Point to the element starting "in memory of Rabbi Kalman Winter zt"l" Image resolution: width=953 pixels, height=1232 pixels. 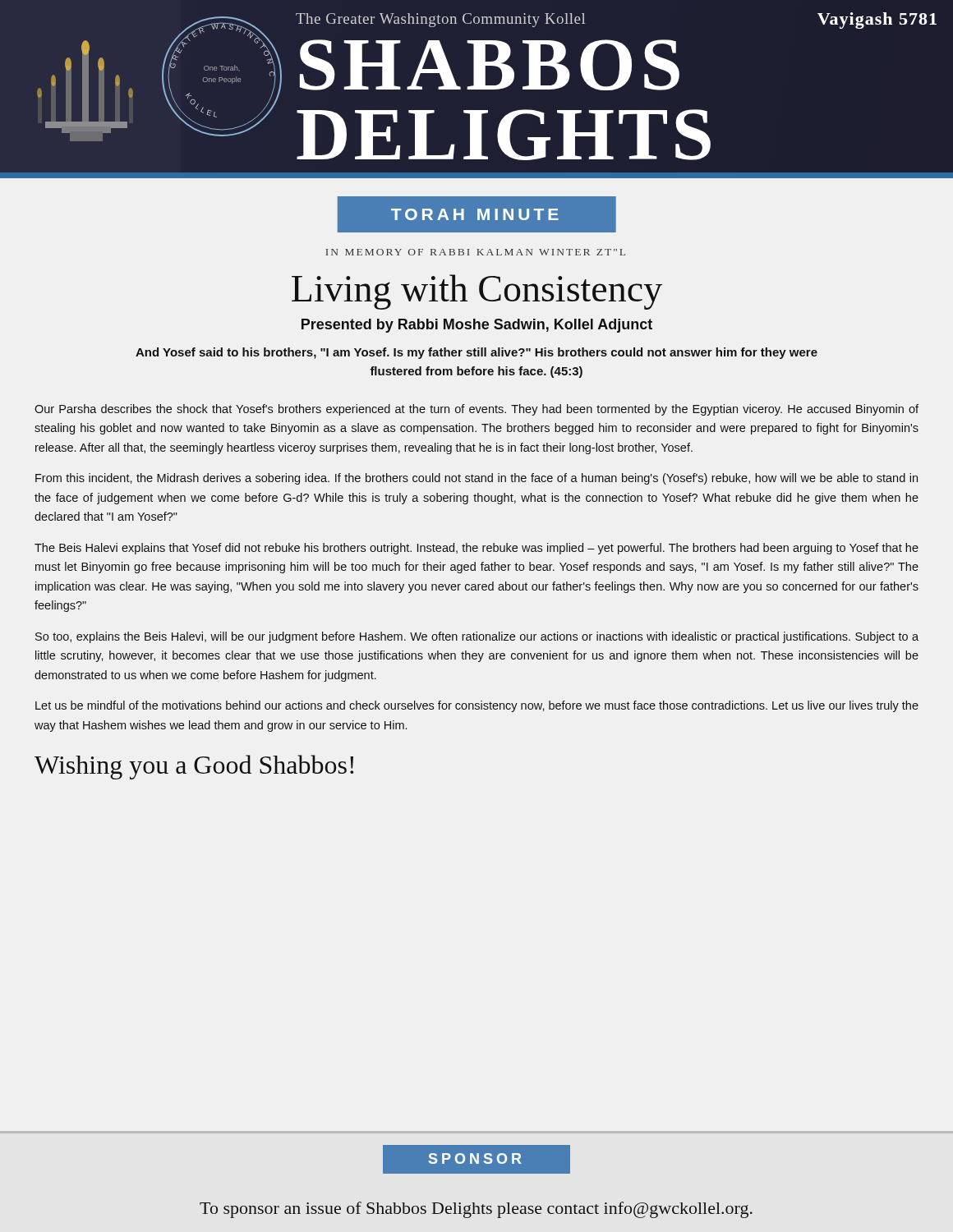click(476, 252)
